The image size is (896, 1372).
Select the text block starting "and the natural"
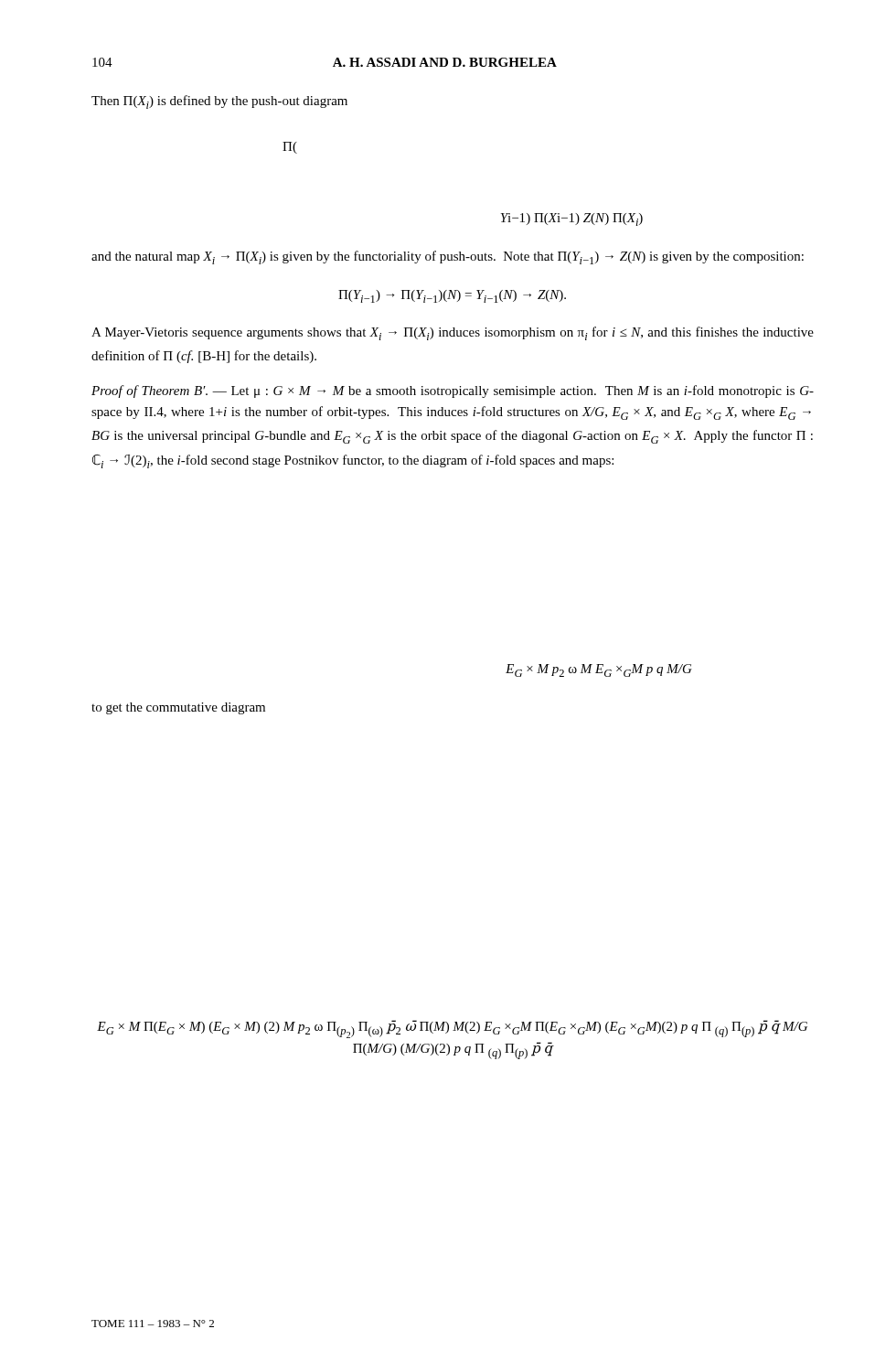tap(448, 258)
